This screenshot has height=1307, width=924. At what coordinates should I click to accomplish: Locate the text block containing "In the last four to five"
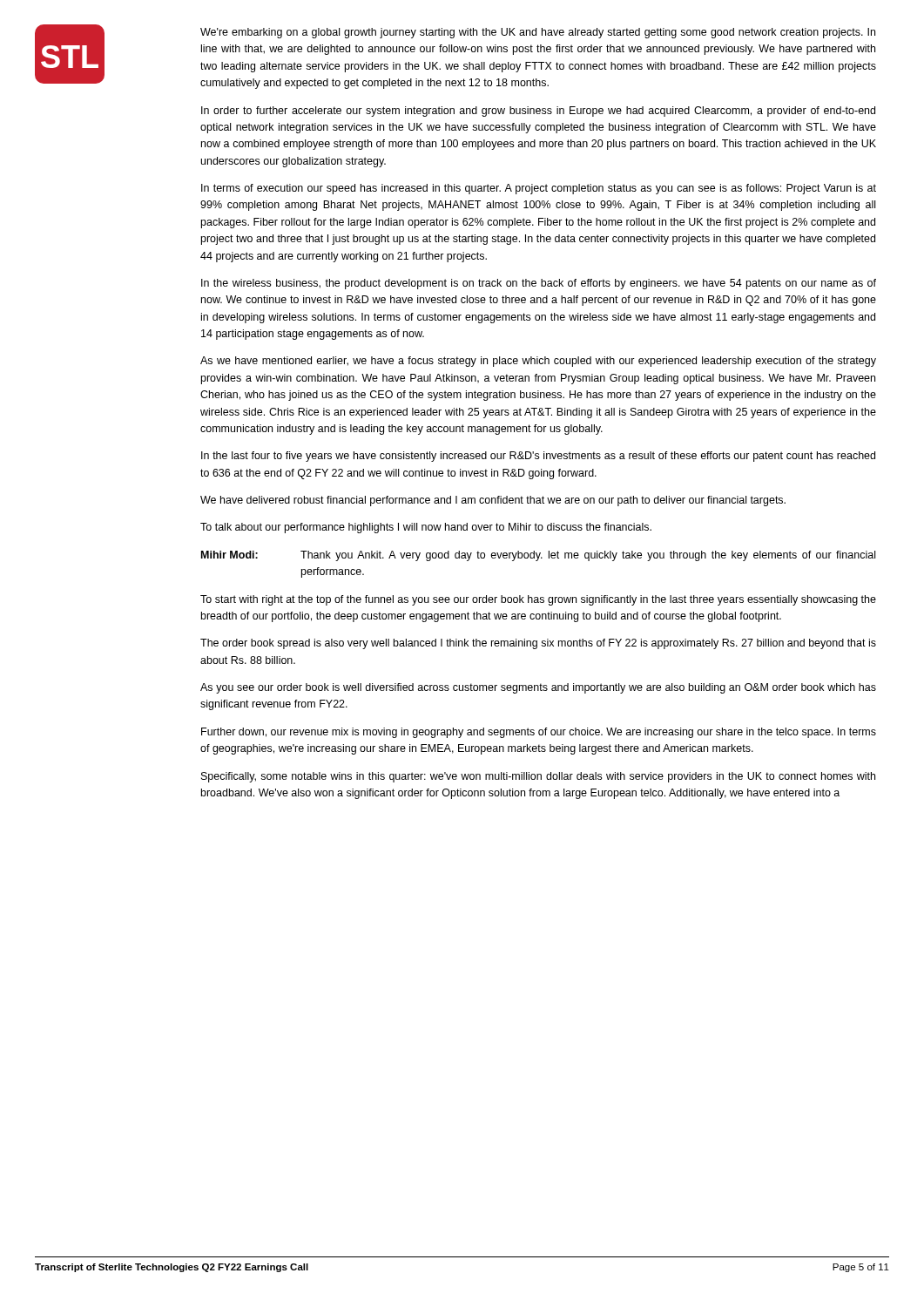538,464
